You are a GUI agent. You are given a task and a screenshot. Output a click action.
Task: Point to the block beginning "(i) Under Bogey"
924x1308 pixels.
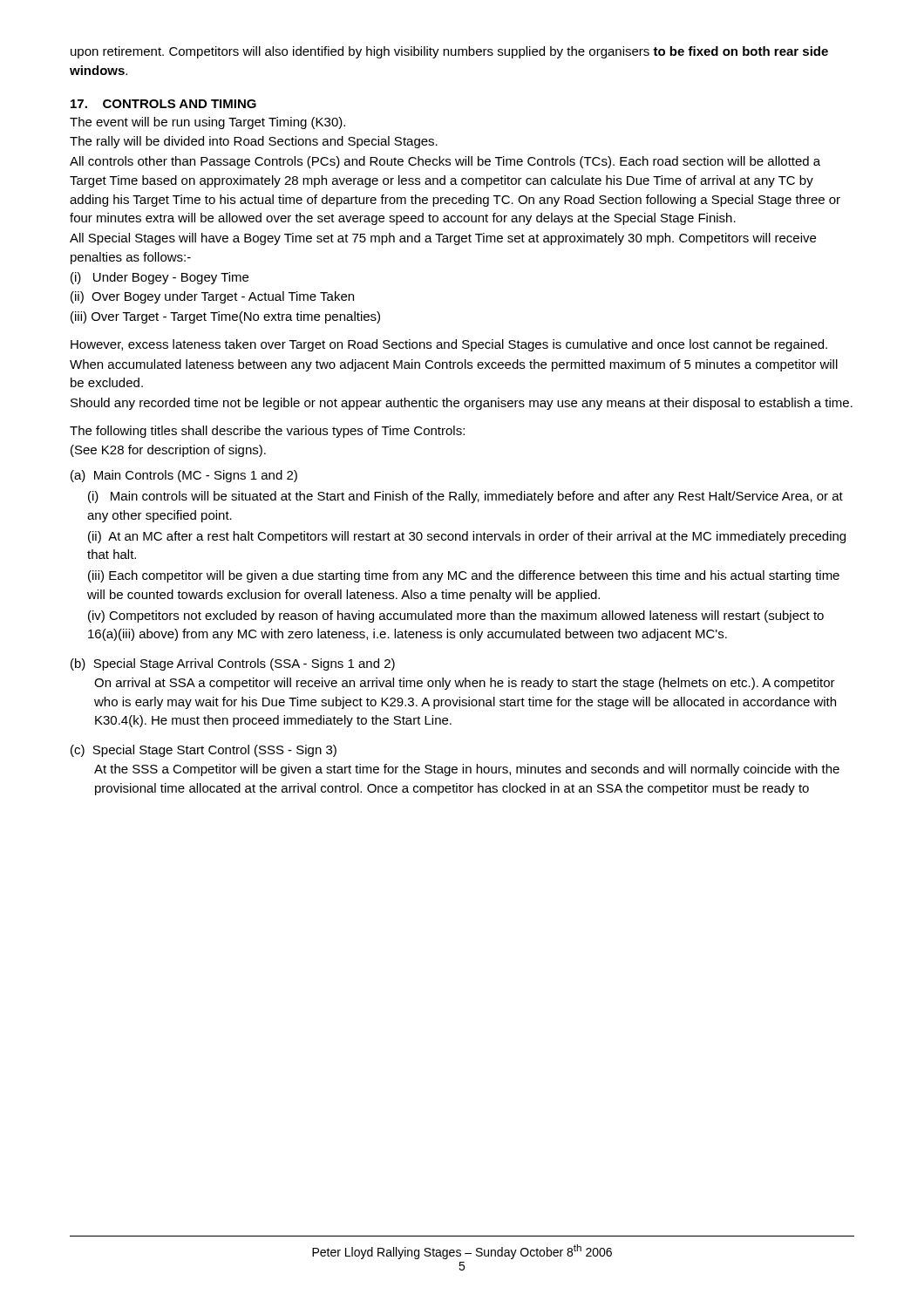[x=159, y=276]
